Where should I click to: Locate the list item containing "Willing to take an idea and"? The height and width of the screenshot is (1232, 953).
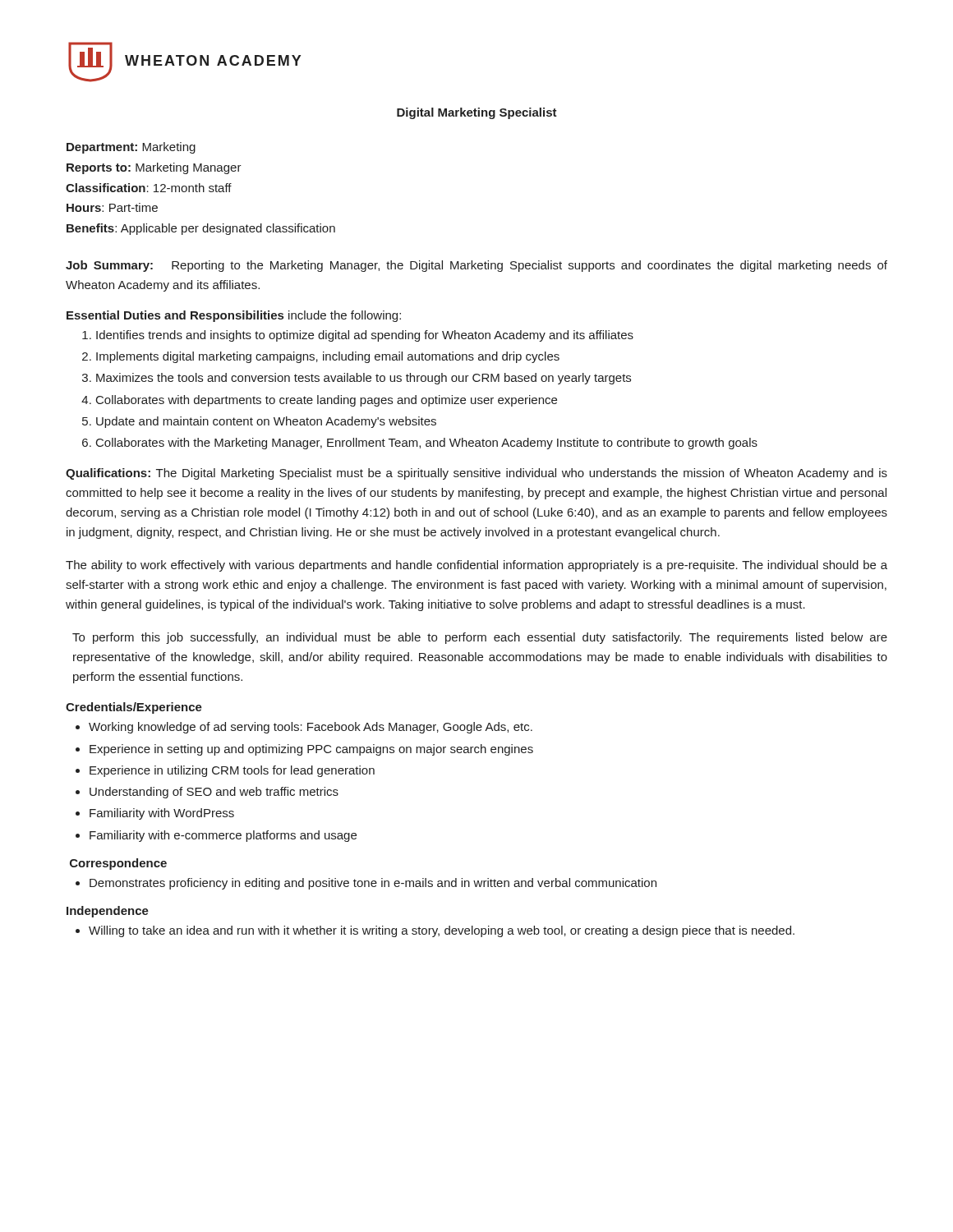[442, 930]
